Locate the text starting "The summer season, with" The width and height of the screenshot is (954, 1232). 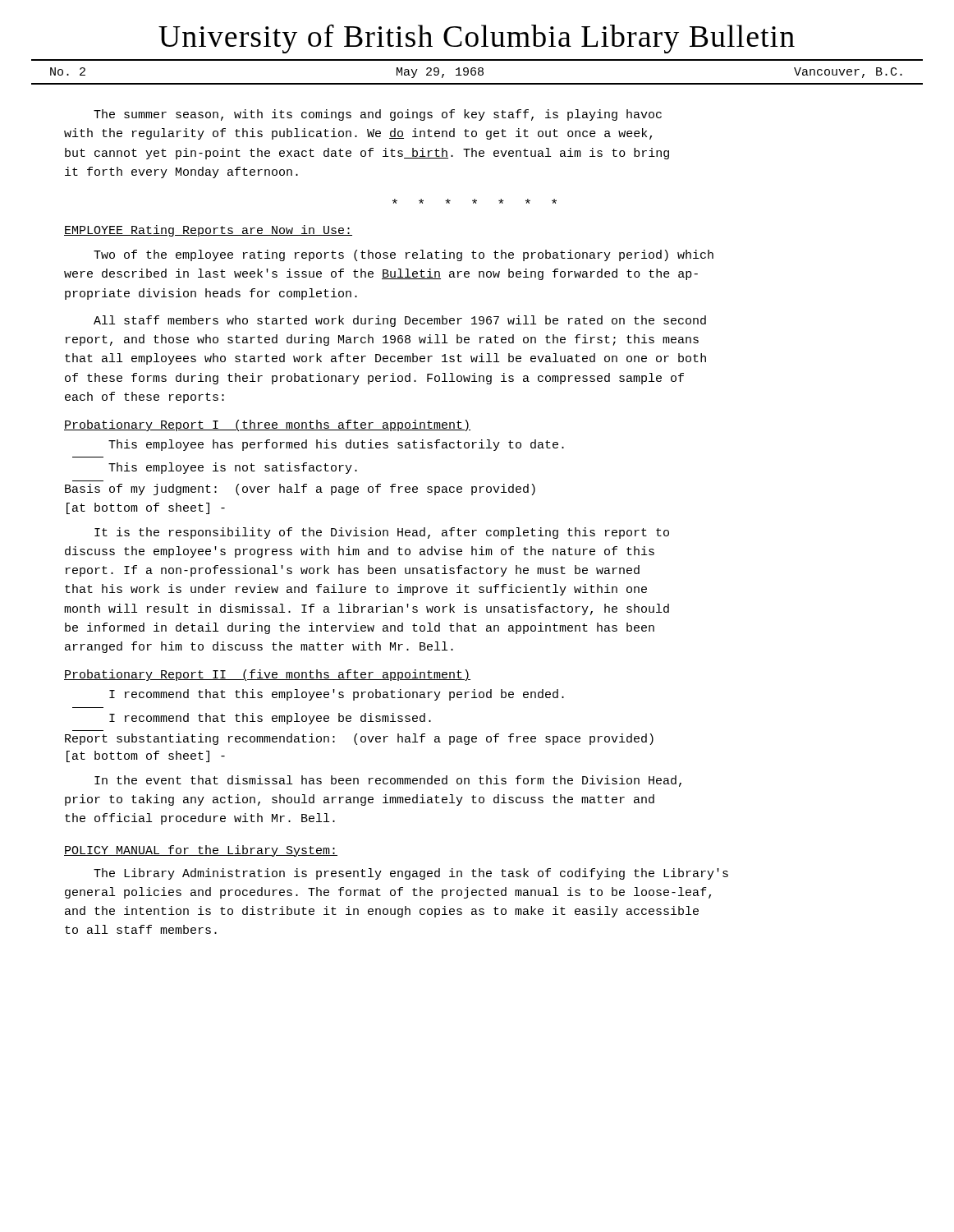pyautogui.click(x=367, y=144)
